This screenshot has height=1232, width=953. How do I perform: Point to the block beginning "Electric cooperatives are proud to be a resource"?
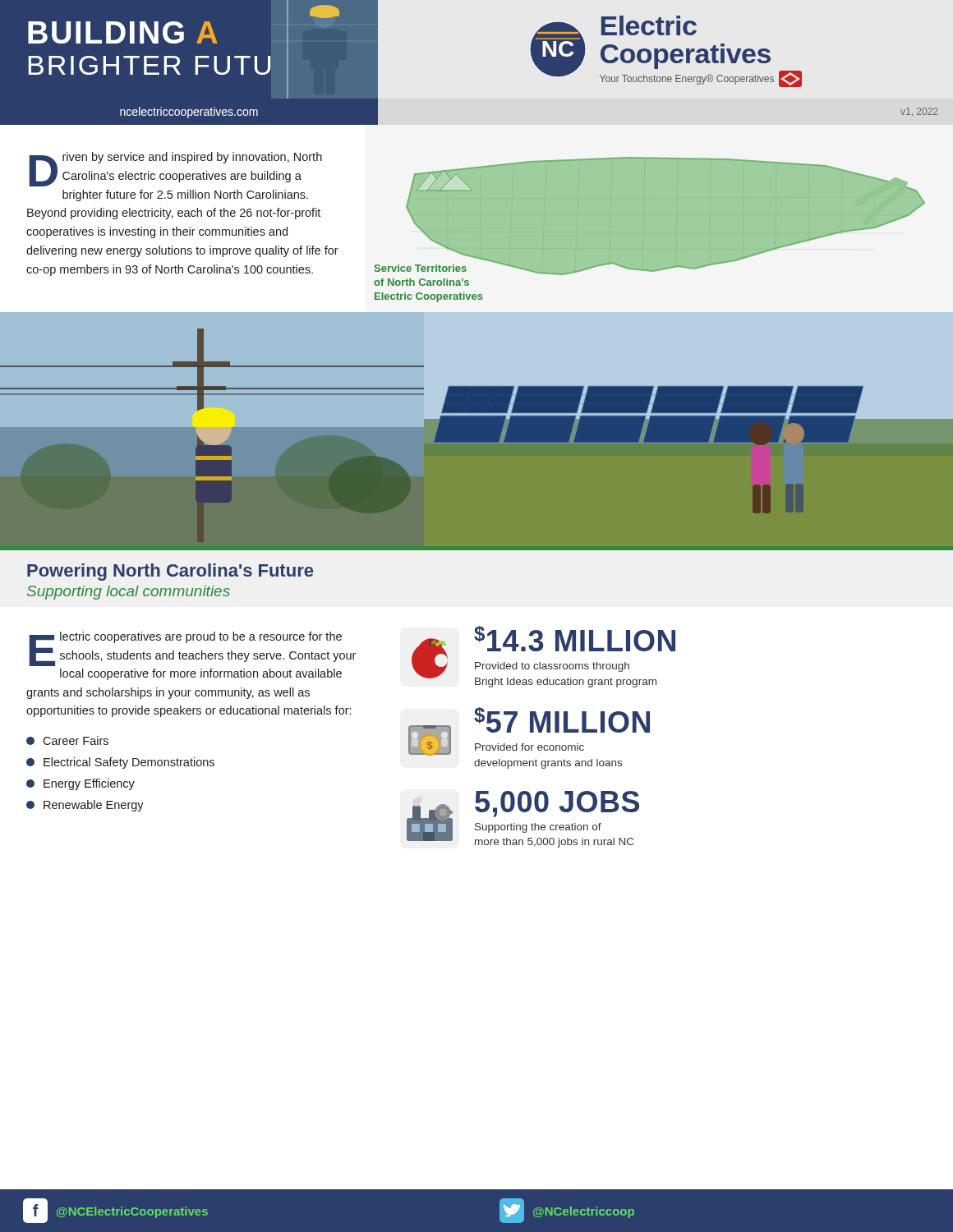(191, 672)
